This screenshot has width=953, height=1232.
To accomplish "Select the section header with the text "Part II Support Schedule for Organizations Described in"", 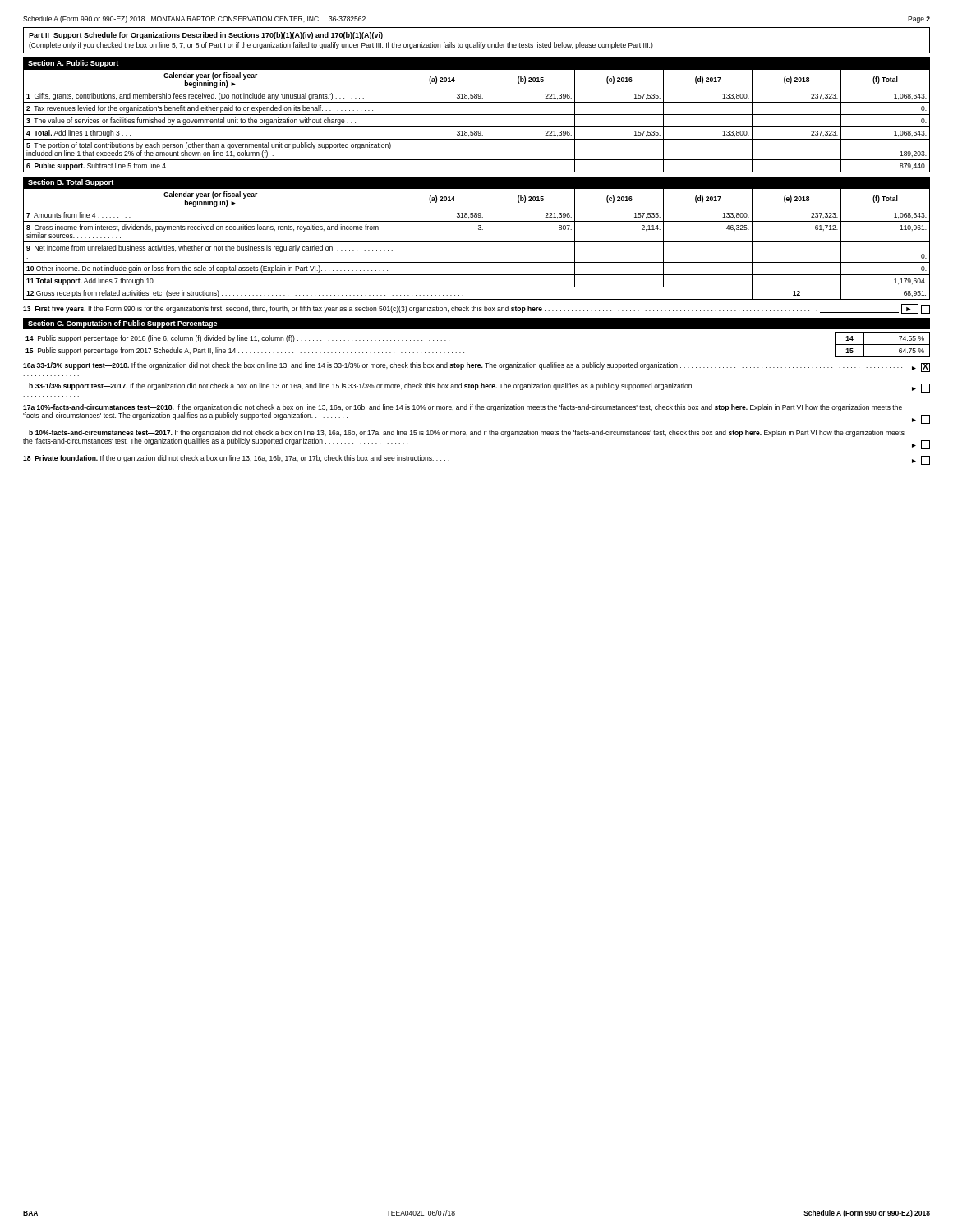I will click(x=476, y=40).
